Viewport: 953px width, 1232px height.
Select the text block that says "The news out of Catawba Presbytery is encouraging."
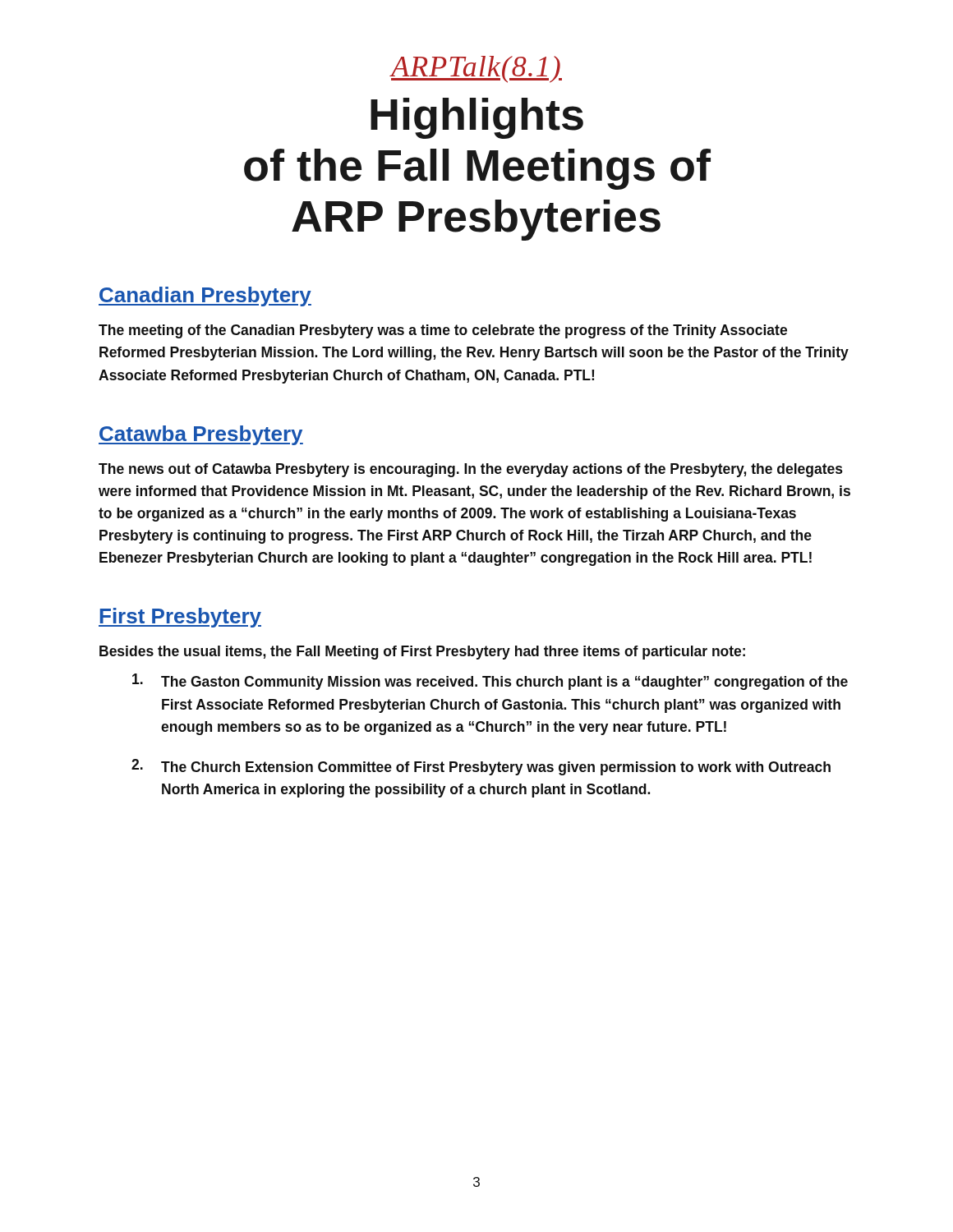475,513
